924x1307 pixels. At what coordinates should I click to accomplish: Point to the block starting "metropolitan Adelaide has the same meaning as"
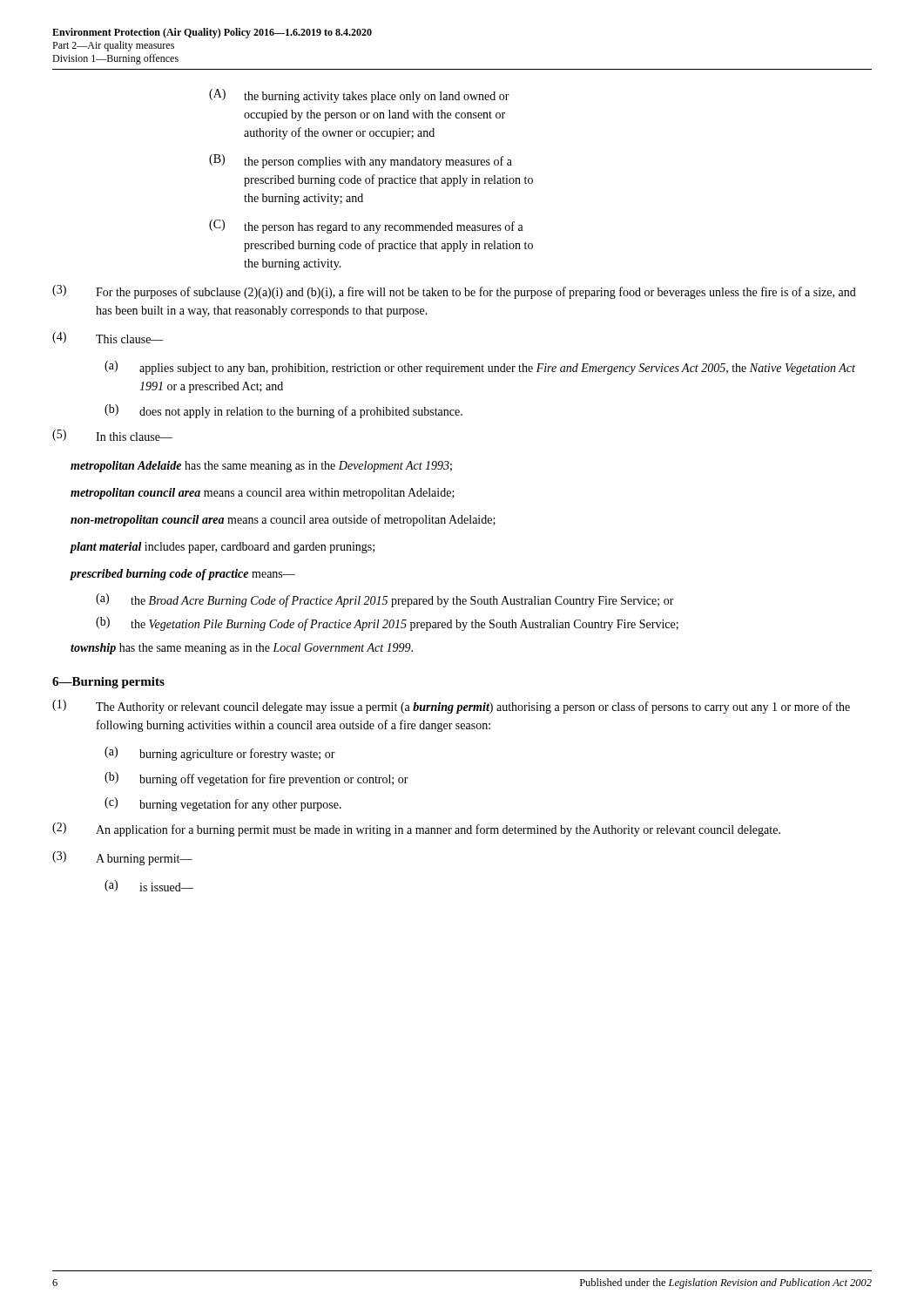tap(253, 466)
